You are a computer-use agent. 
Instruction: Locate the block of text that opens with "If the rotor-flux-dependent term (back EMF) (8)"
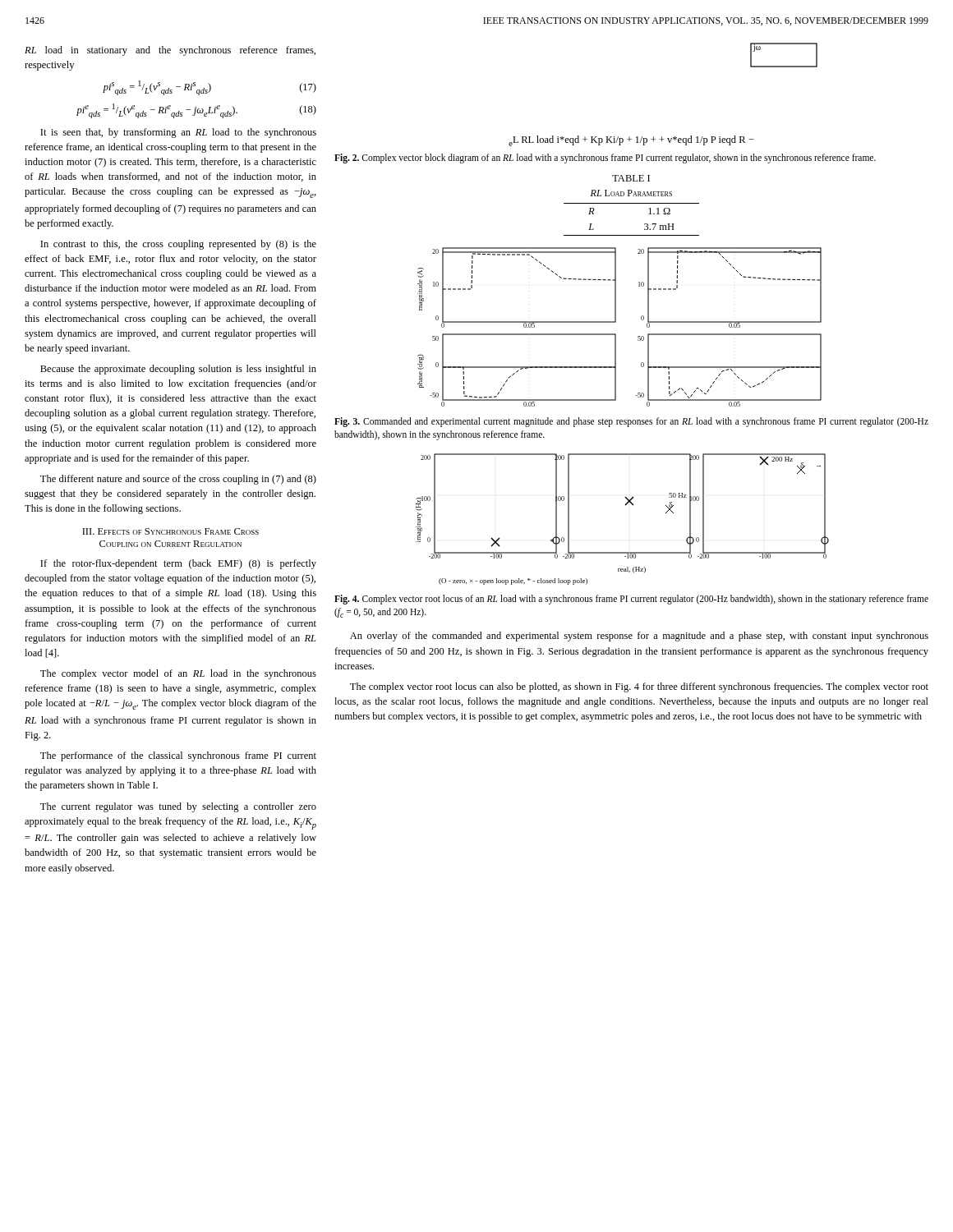click(170, 608)
